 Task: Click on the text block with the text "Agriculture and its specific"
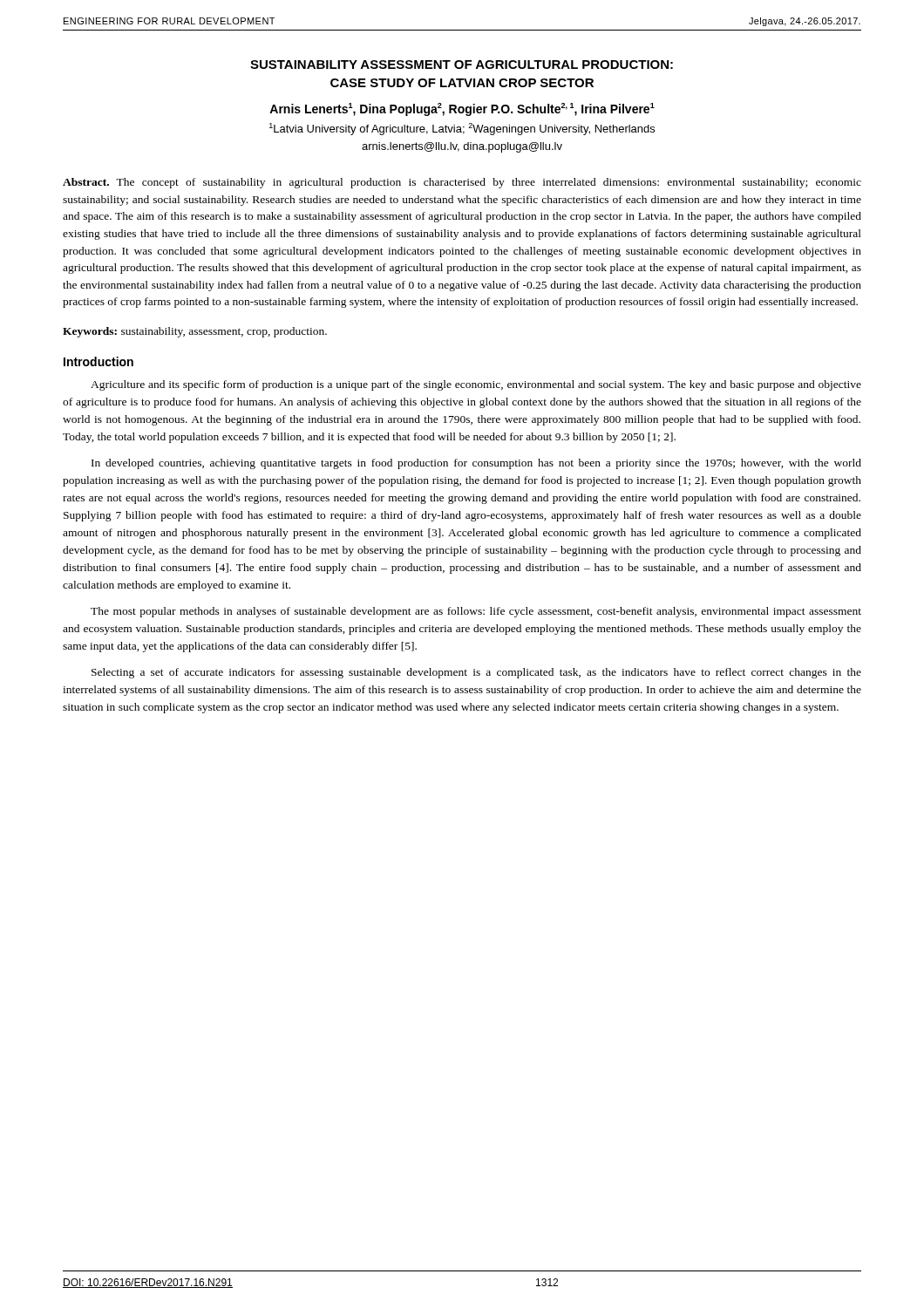(x=462, y=411)
